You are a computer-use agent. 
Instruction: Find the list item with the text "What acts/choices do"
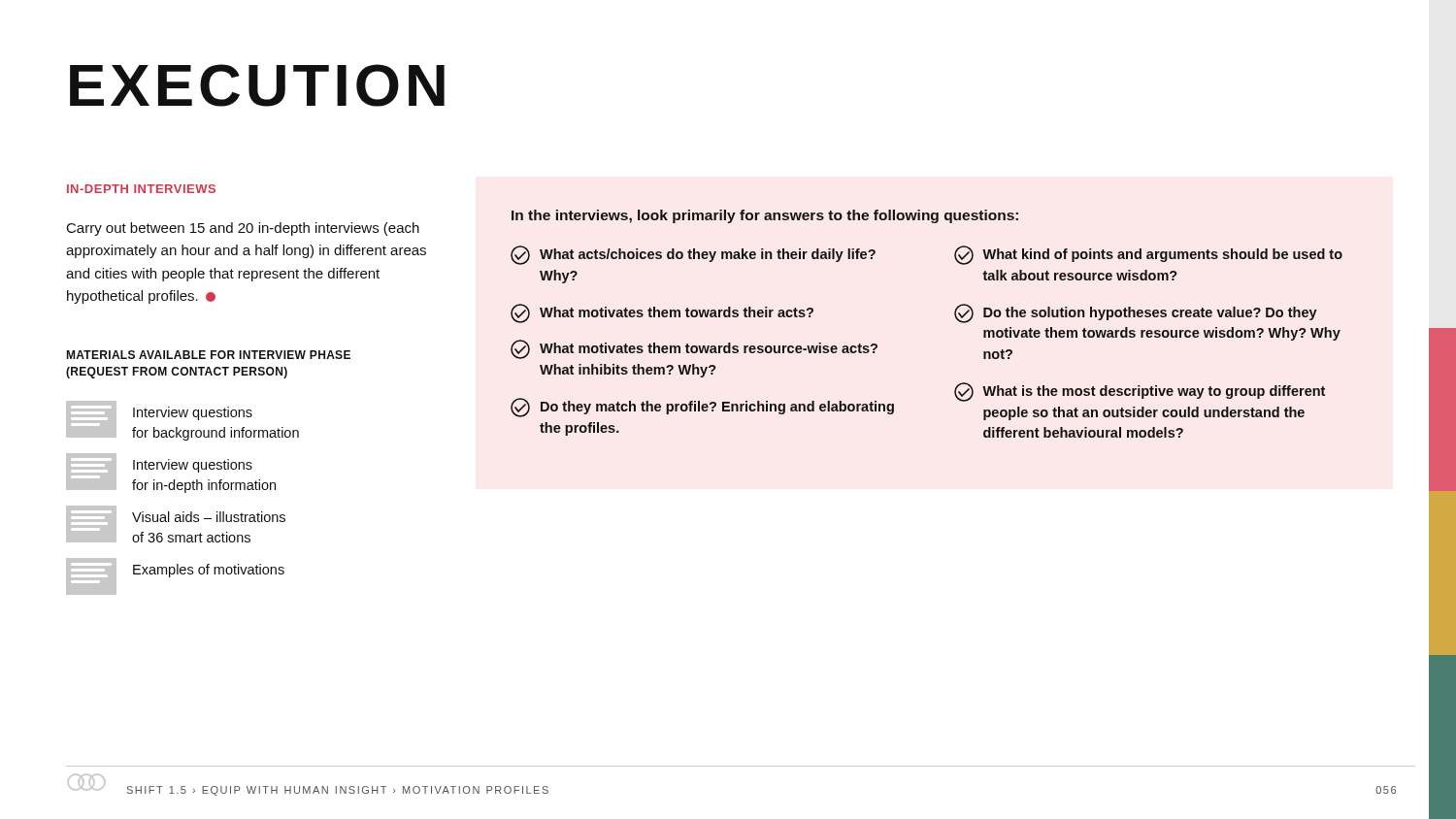coord(713,266)
